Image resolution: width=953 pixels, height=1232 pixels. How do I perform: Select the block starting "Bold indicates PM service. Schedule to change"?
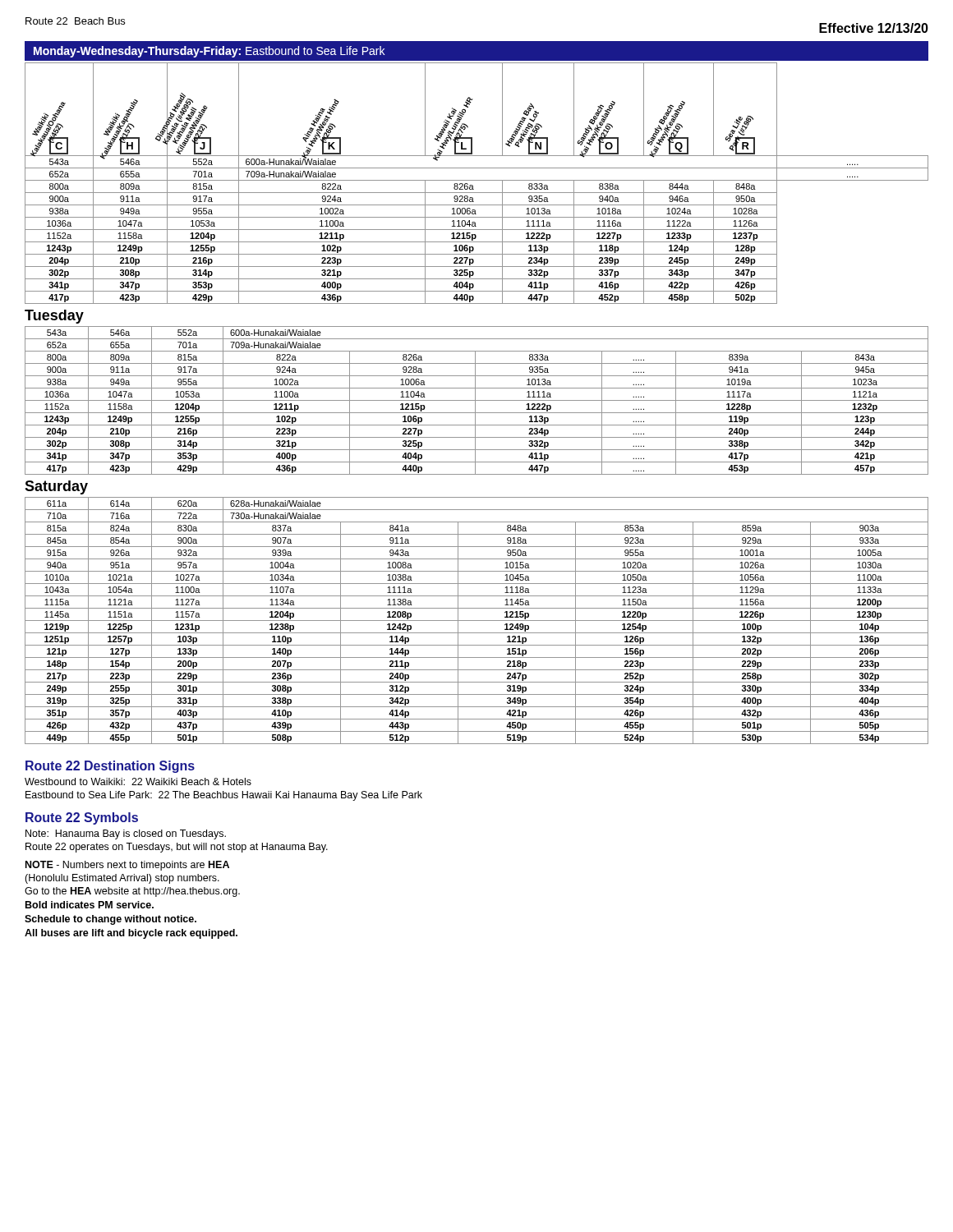[x=90, y=905]
